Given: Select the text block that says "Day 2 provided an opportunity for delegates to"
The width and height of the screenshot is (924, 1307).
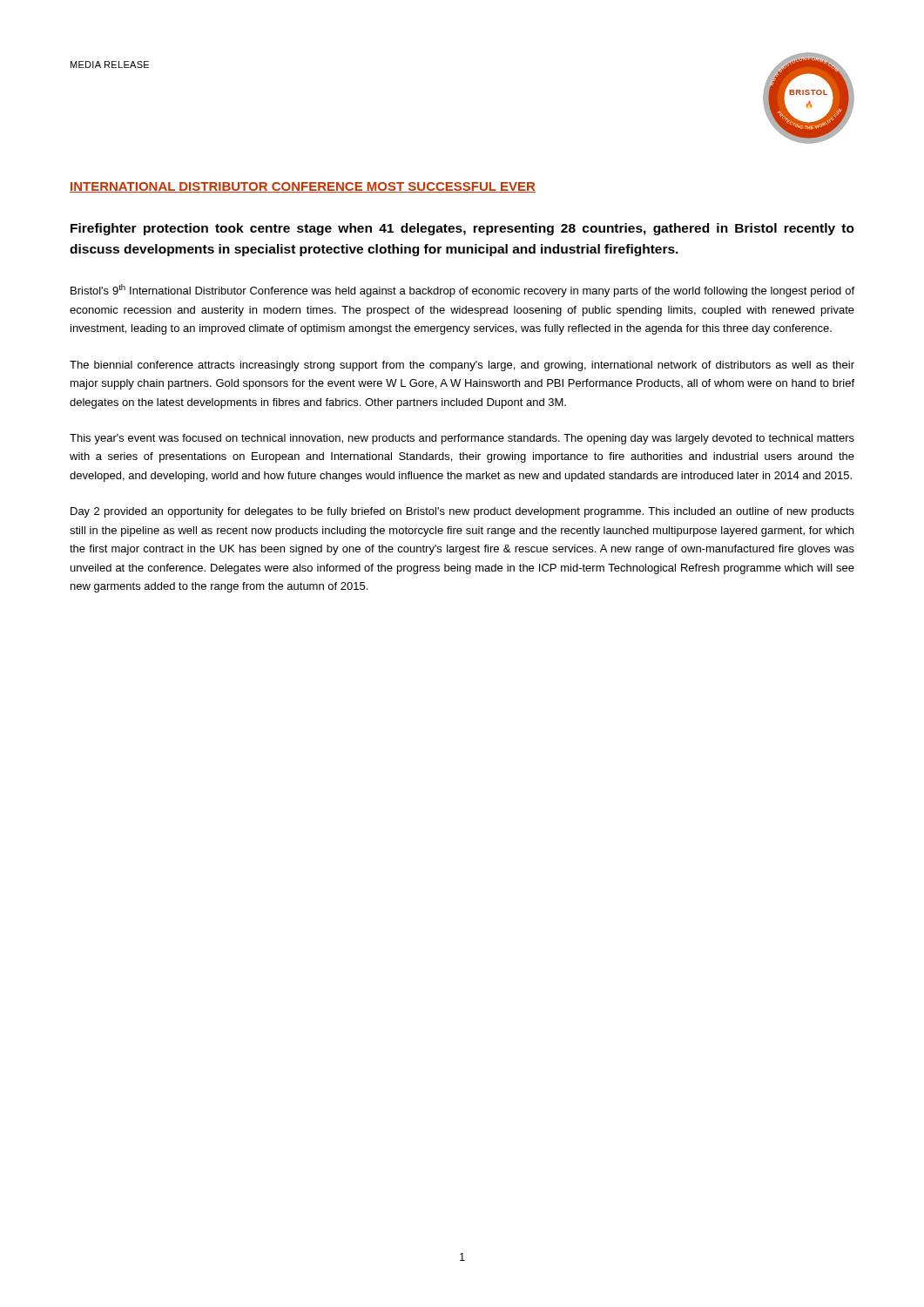Looking at the screenshot, I should [462, 549].
